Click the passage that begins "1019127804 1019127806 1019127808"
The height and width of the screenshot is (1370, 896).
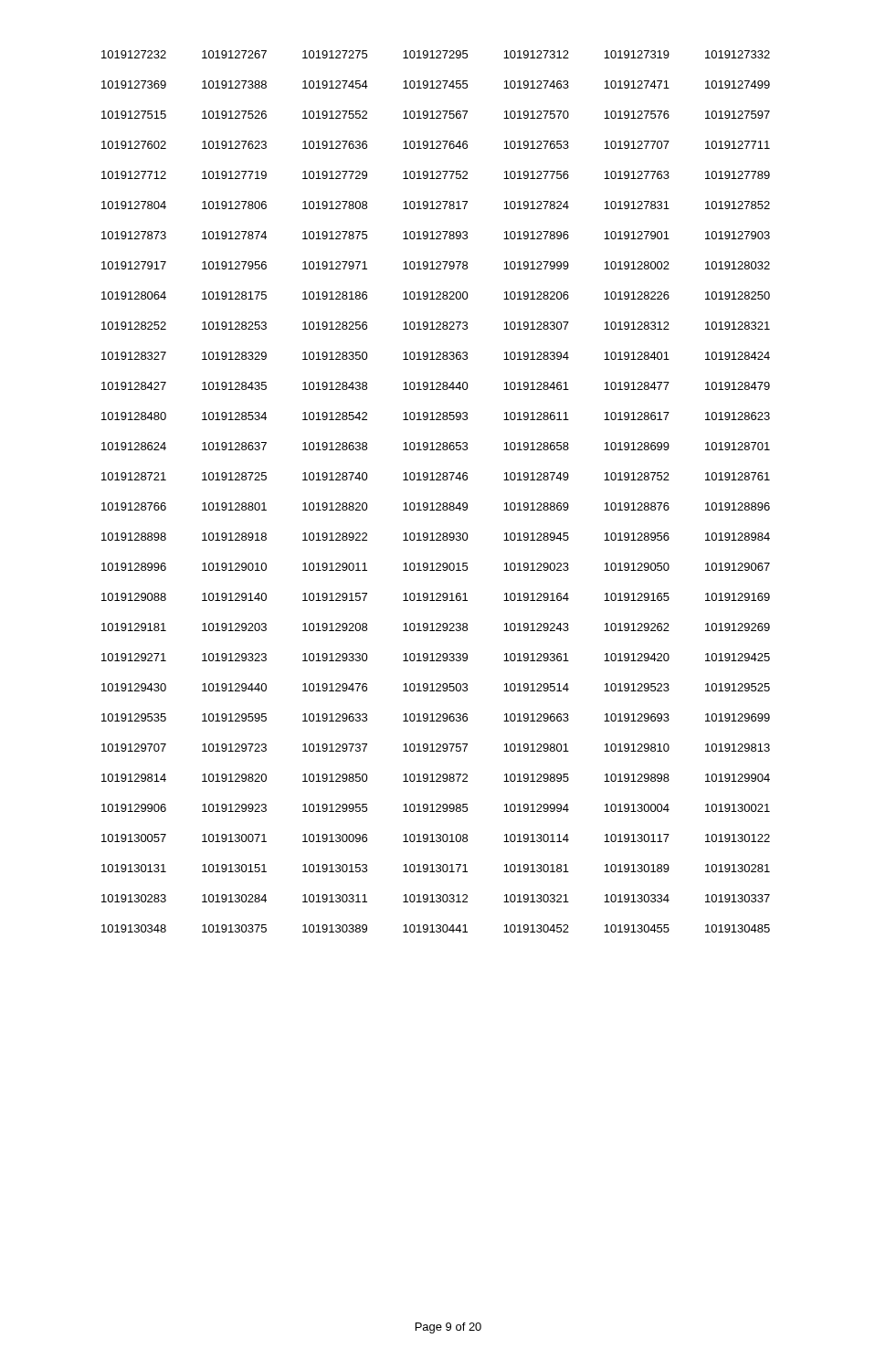448,205
